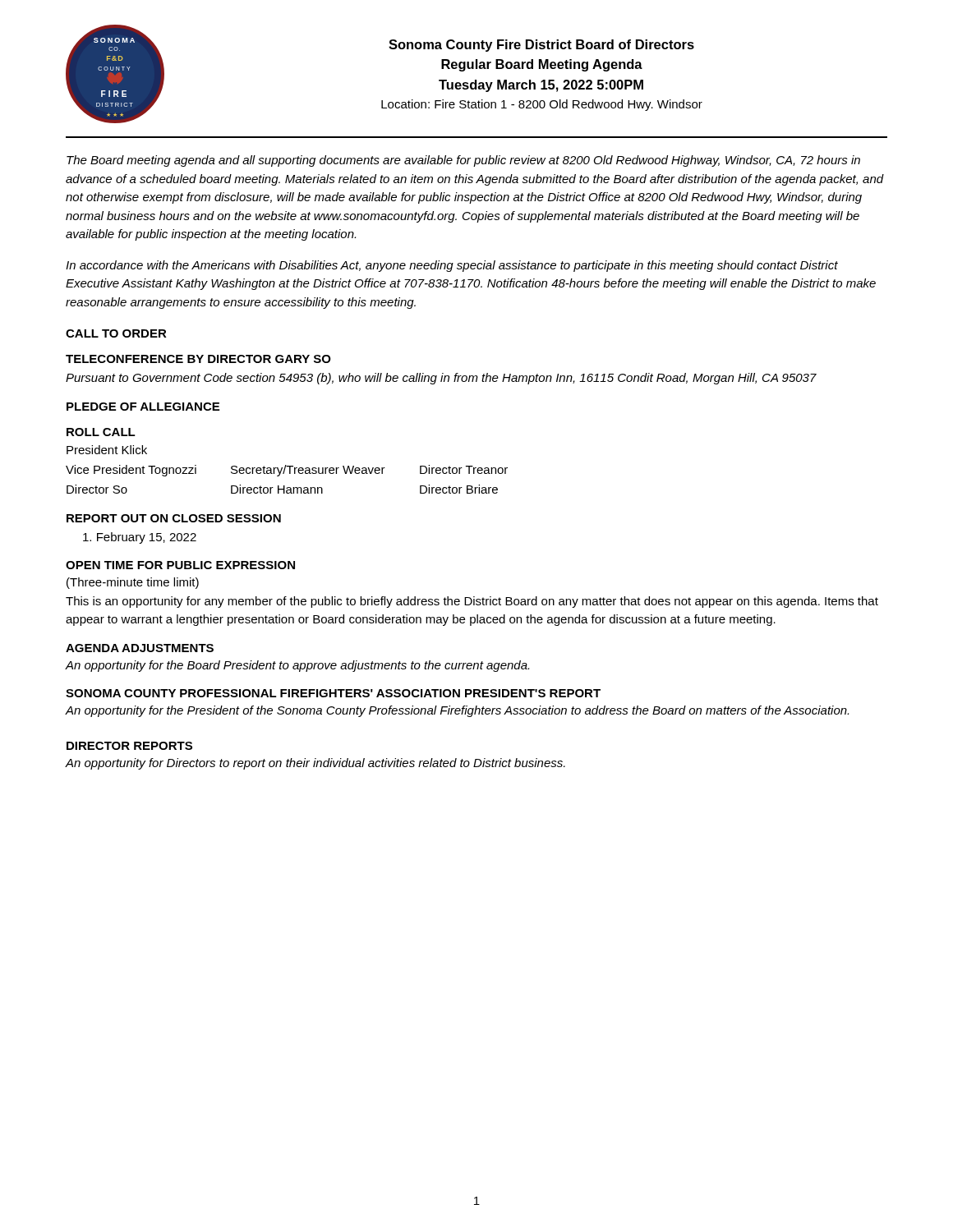Find the text block with the text "Pursuant to Government Code section 54953 (b),"
Viewport: 953px width, 1232px height.
point(441,377)
